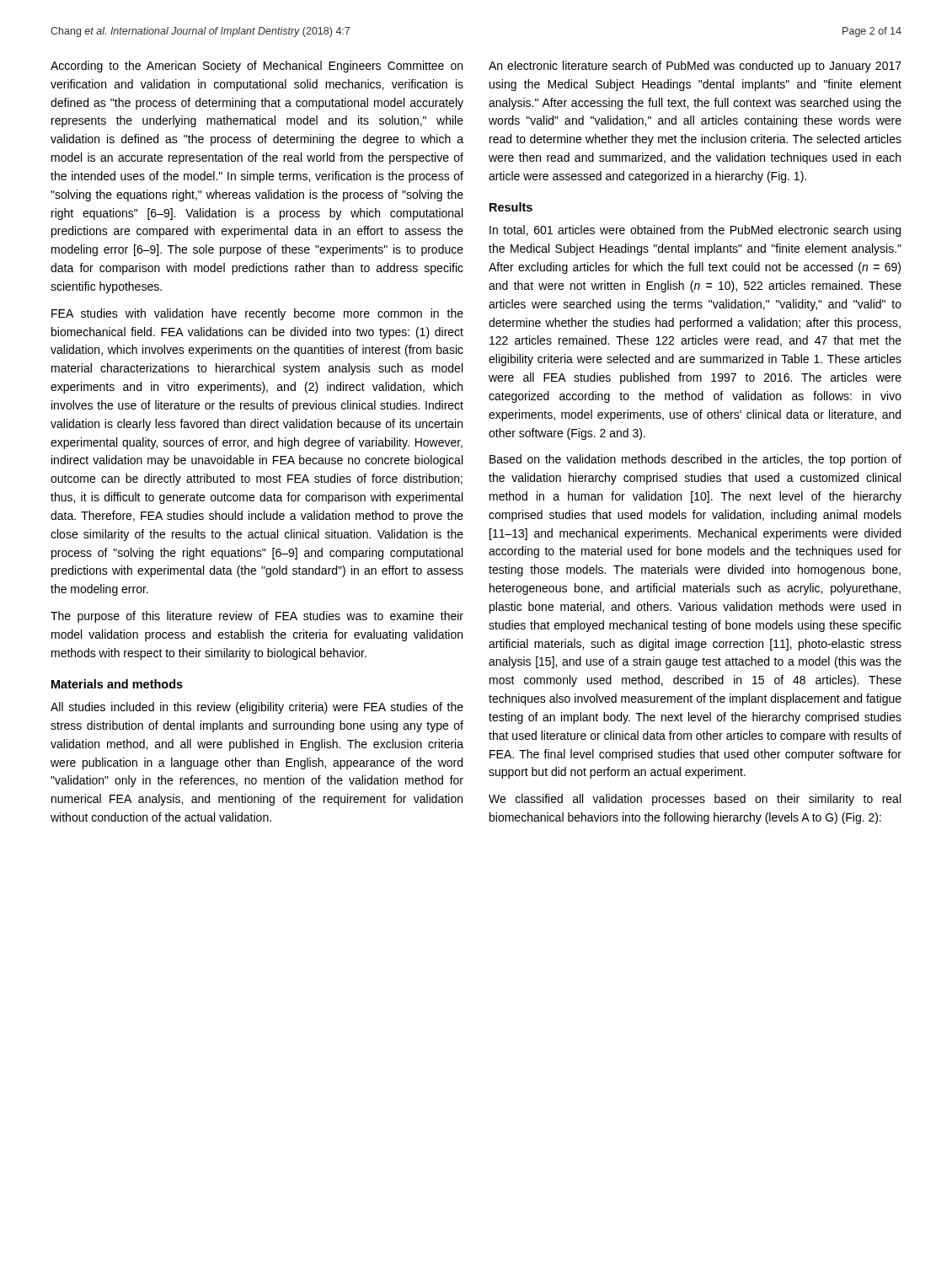This screenshot has height=1264, width=952.
Task: Select the text block containing "Based on the validation methods"
Action: [695, 617]
